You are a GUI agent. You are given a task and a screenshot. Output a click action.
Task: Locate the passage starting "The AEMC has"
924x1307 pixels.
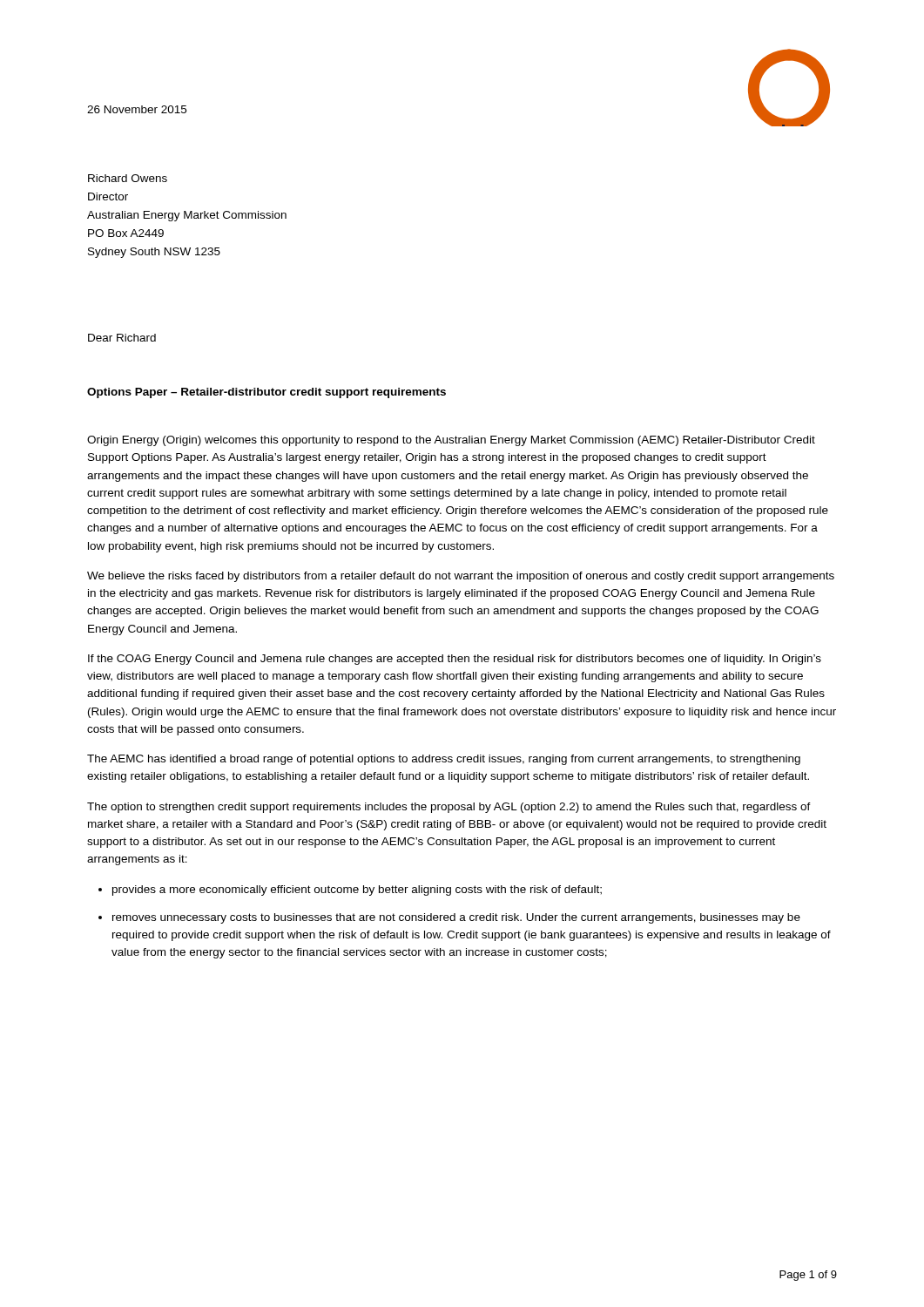tap(462, 768)
